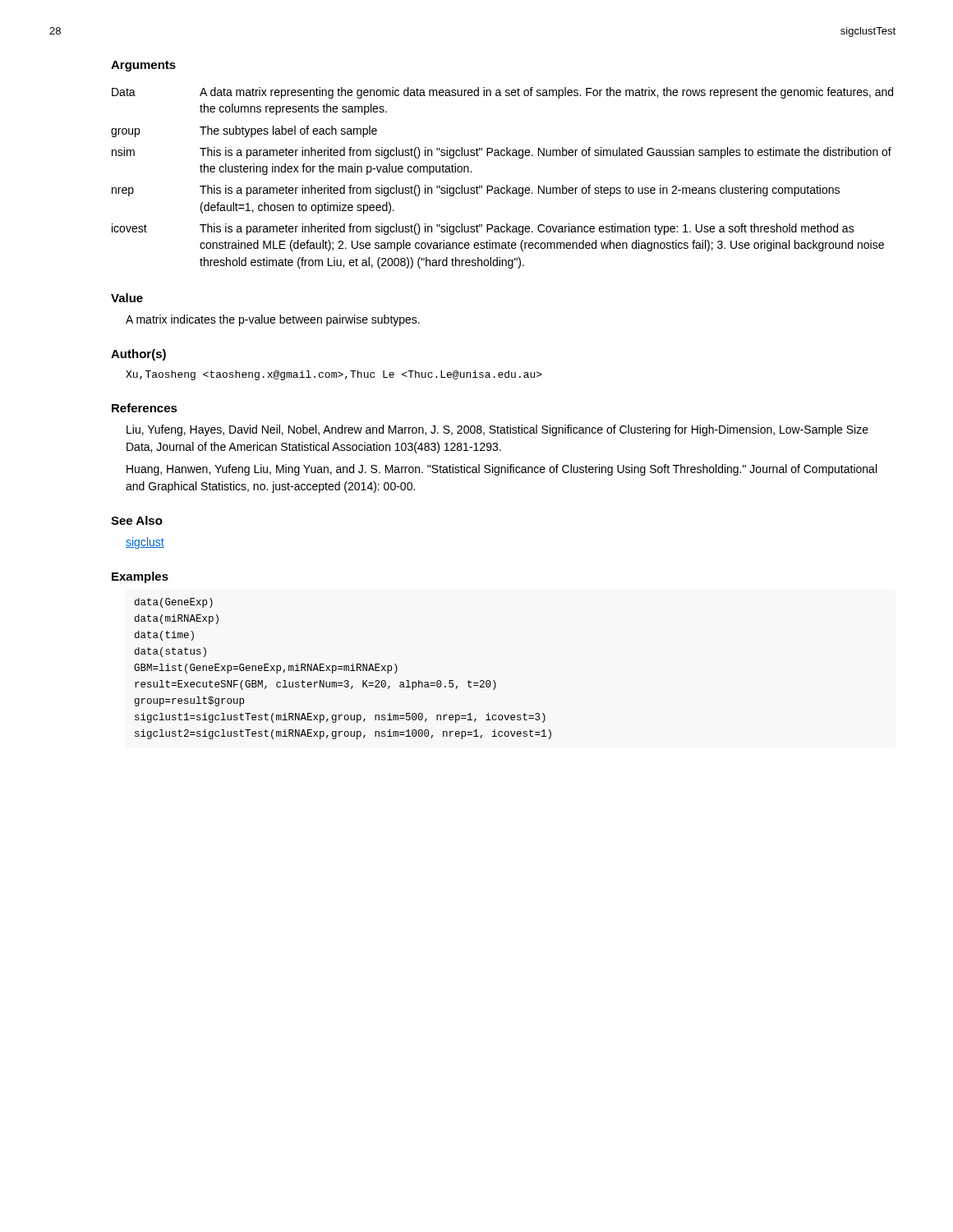Locate the block of text that opens with "Huang, Hanwen, Yufeng Liu, Ming Yuan, and"

502,478
